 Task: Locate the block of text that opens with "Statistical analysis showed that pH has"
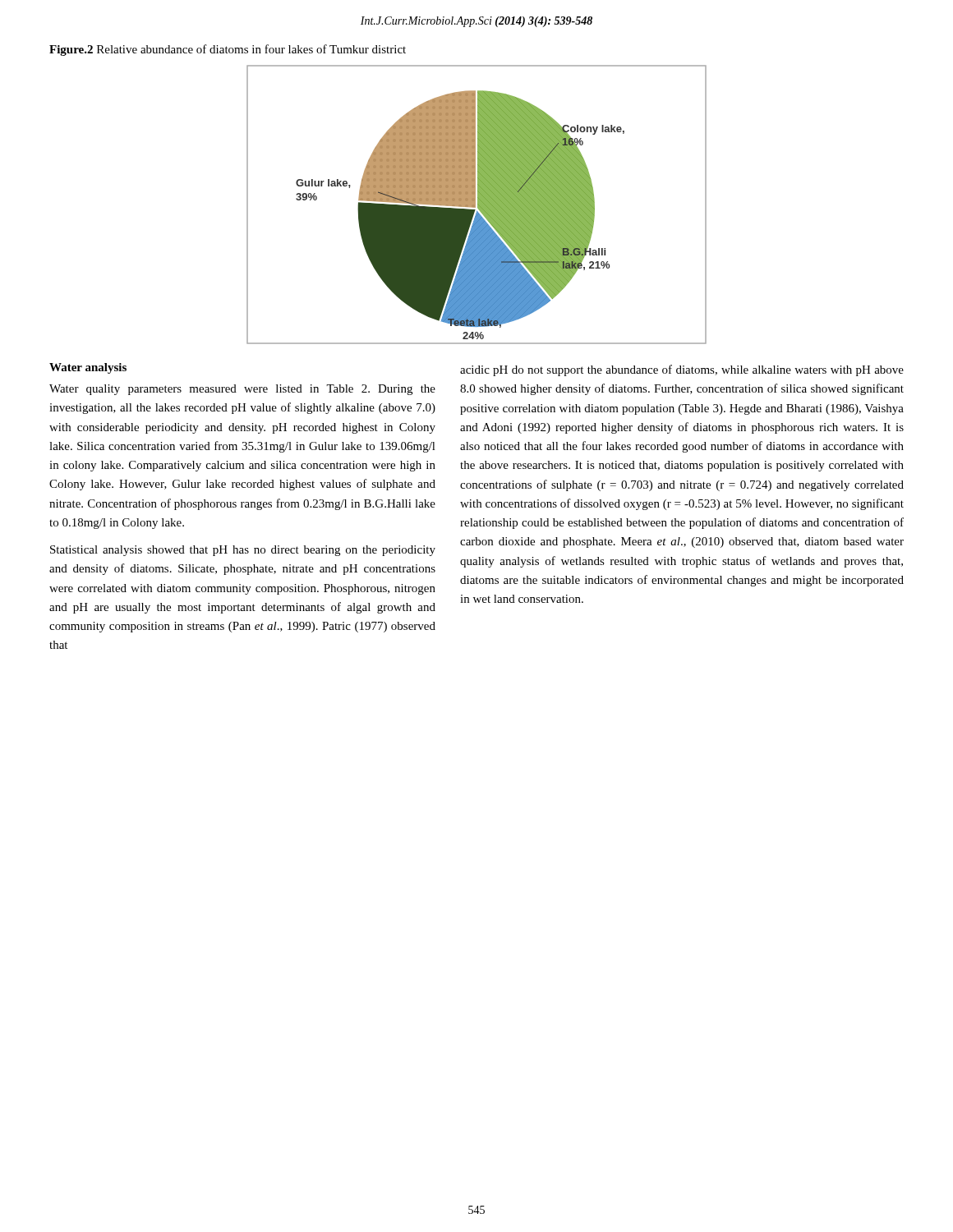click(x=242, y=597)
